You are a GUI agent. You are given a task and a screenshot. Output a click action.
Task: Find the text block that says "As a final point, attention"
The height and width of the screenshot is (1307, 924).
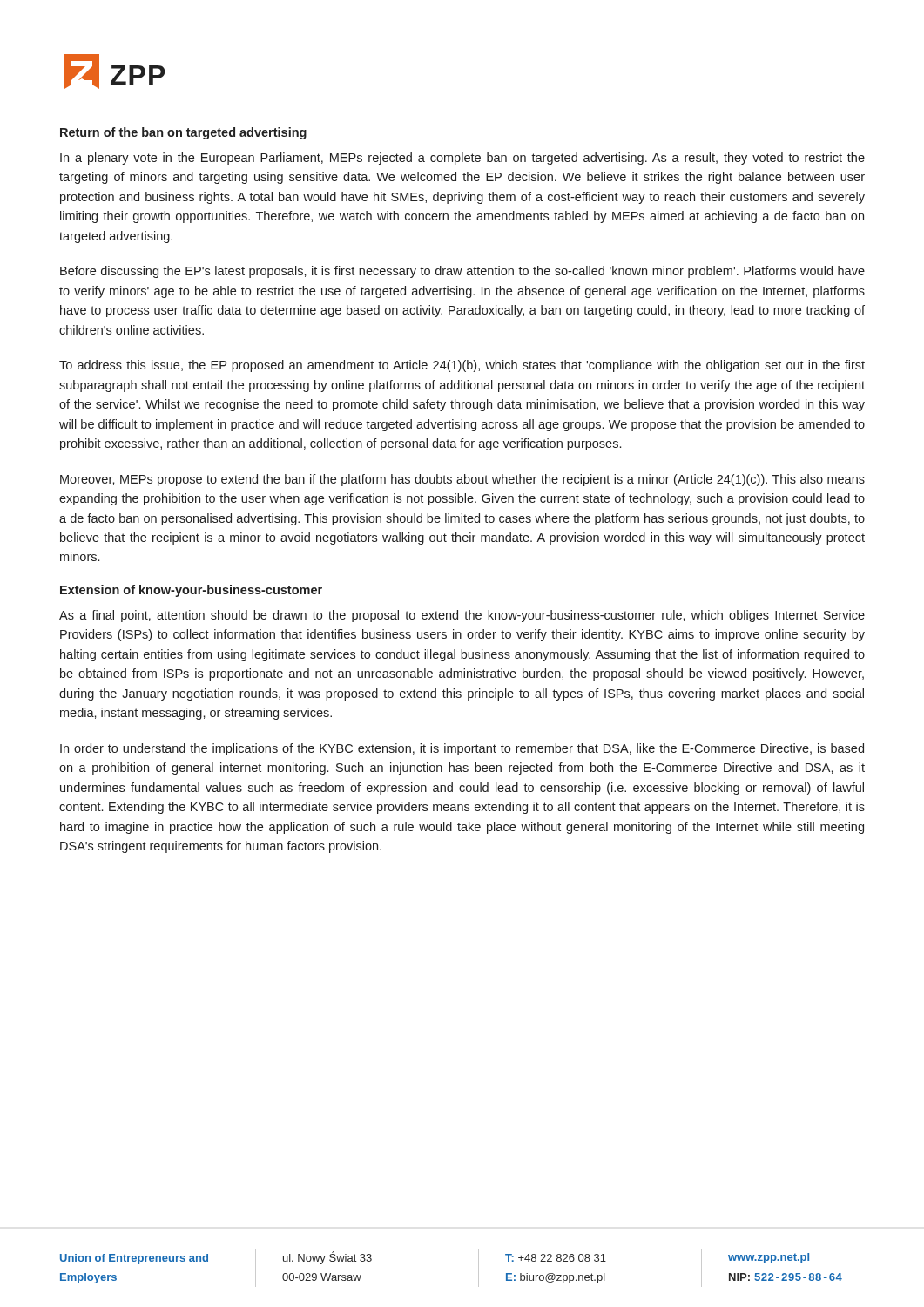[462, 664]
